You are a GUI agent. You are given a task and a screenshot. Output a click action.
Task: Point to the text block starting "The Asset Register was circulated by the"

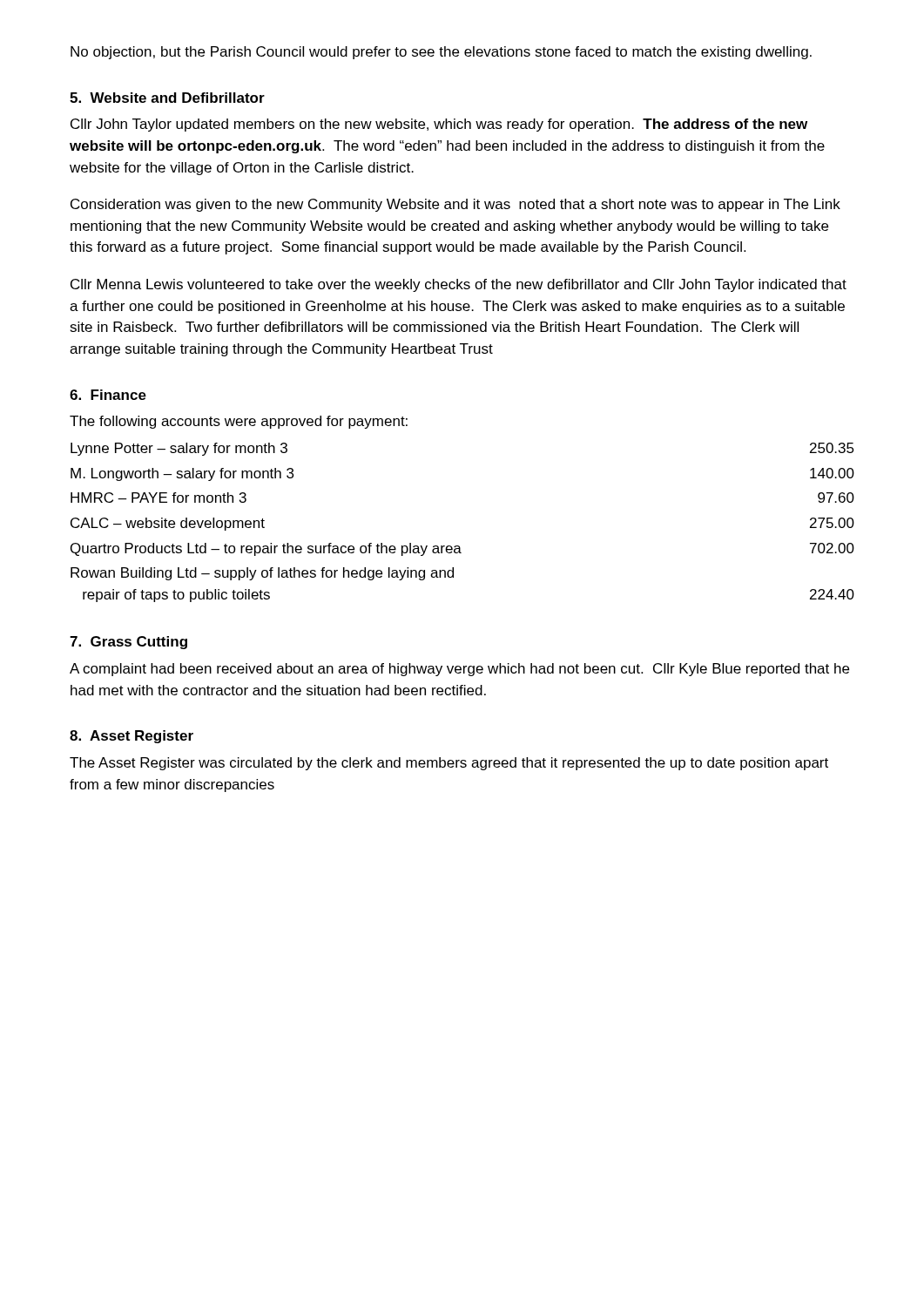(449, 774)
